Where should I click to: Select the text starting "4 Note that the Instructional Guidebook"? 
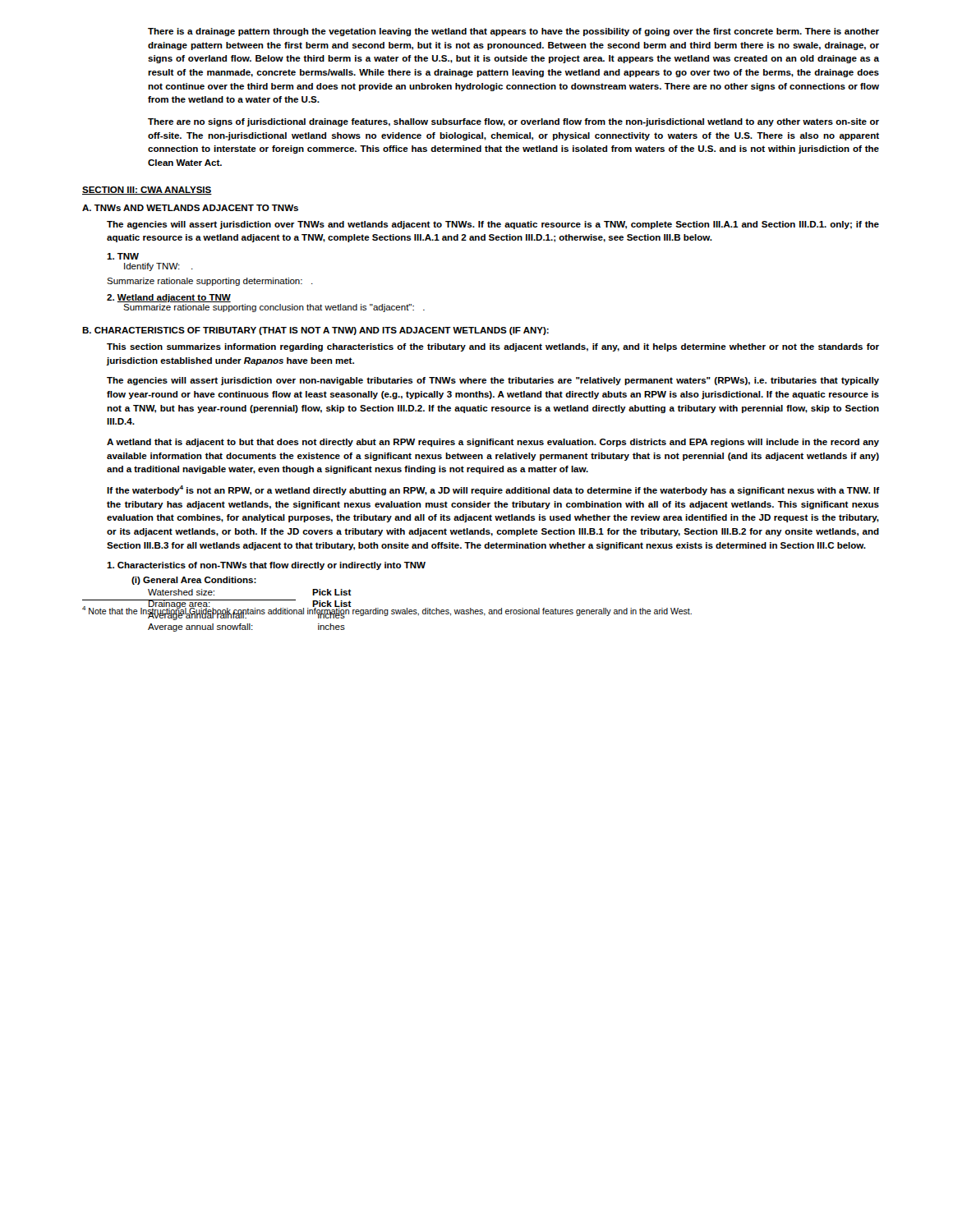(x=387, y=610)
